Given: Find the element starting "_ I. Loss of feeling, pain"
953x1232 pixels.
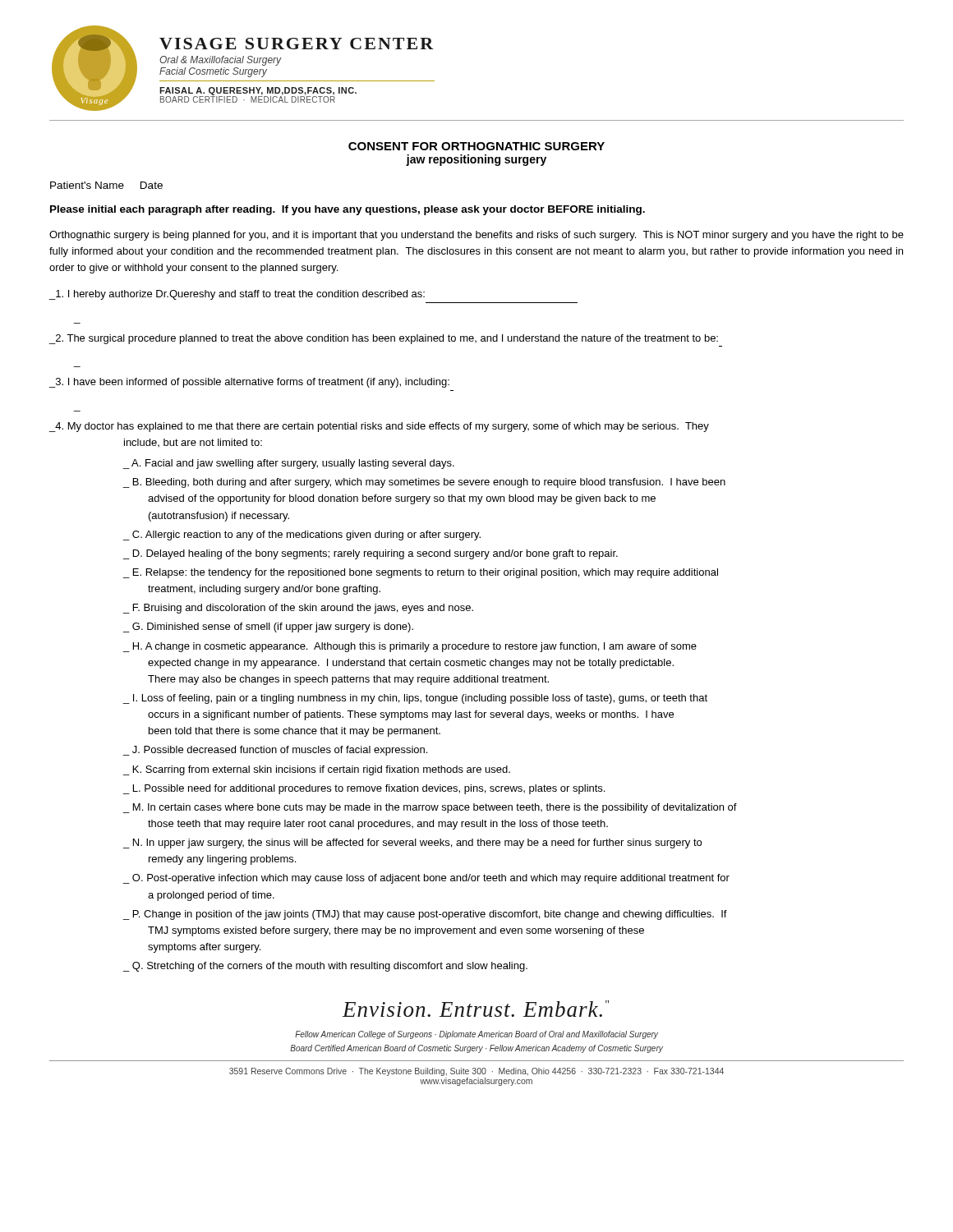Looking at the screenshot, I should pyautogui.click(x=513, y=716).
